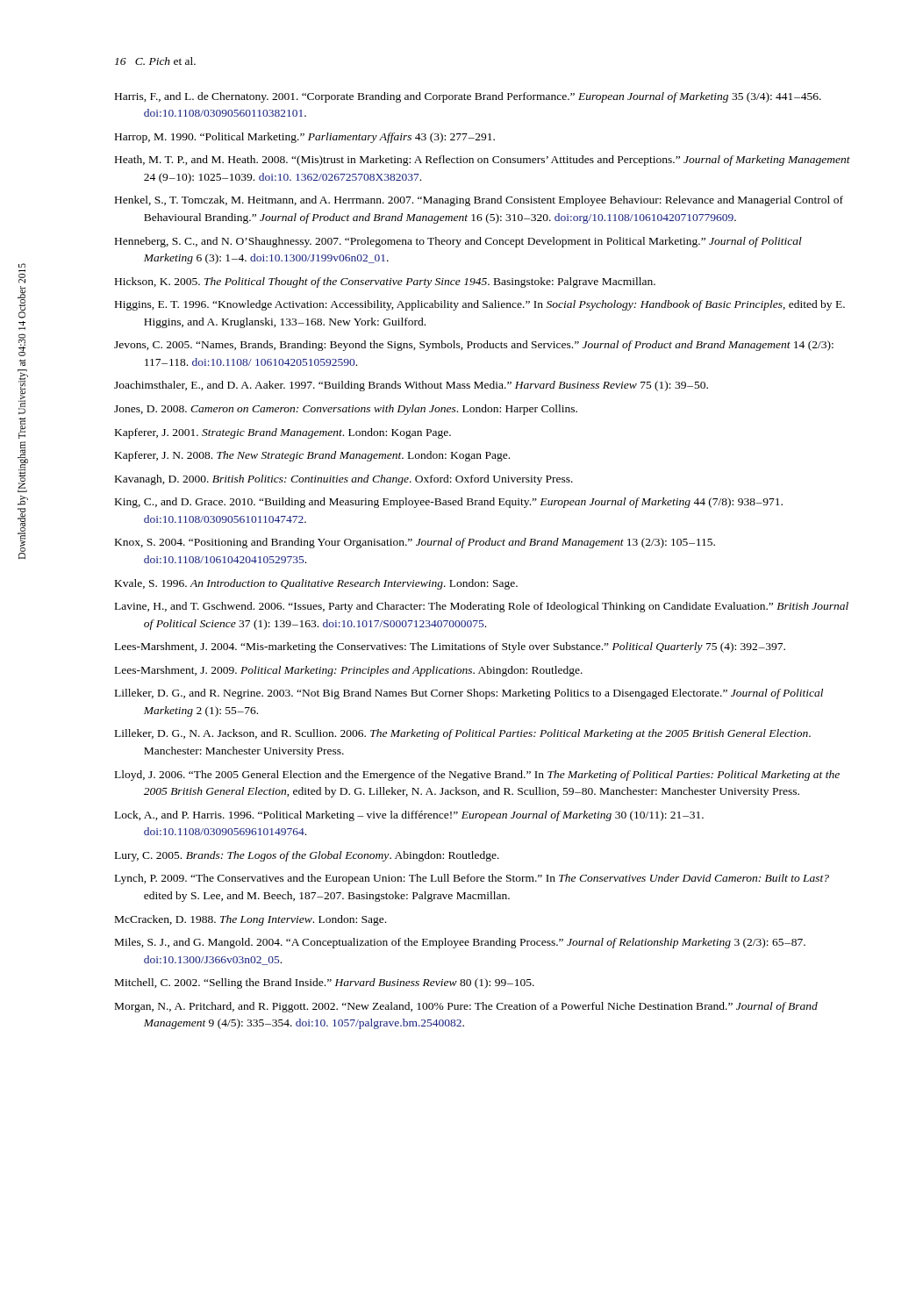The height and width of the screenshot is (1316, 923).
Task: Click on the text starting "Lees-Marshment, J. 2009. Political Marketing:"
Action: (349, 670)
